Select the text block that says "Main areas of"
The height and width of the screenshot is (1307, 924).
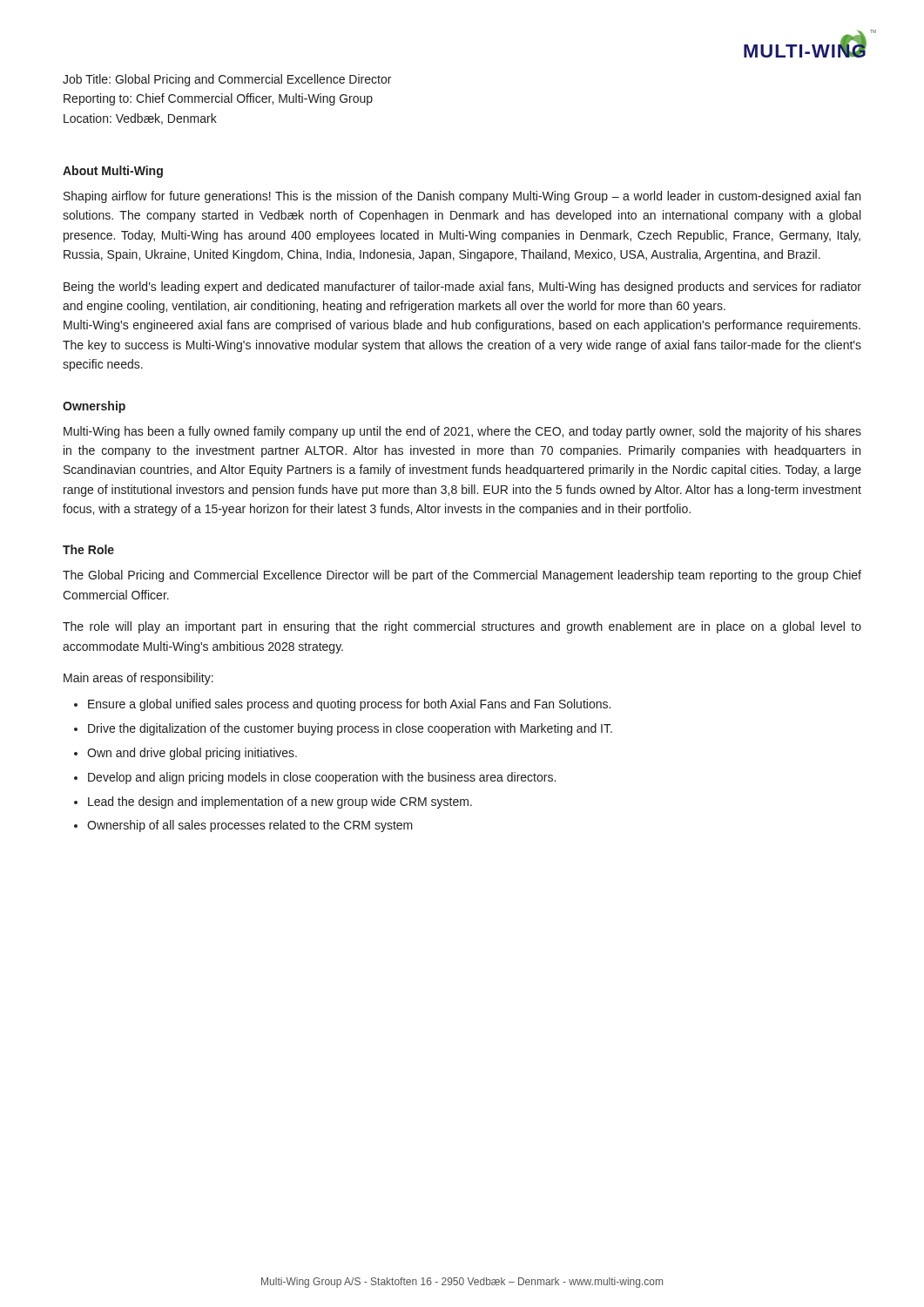tap(138, 678)
